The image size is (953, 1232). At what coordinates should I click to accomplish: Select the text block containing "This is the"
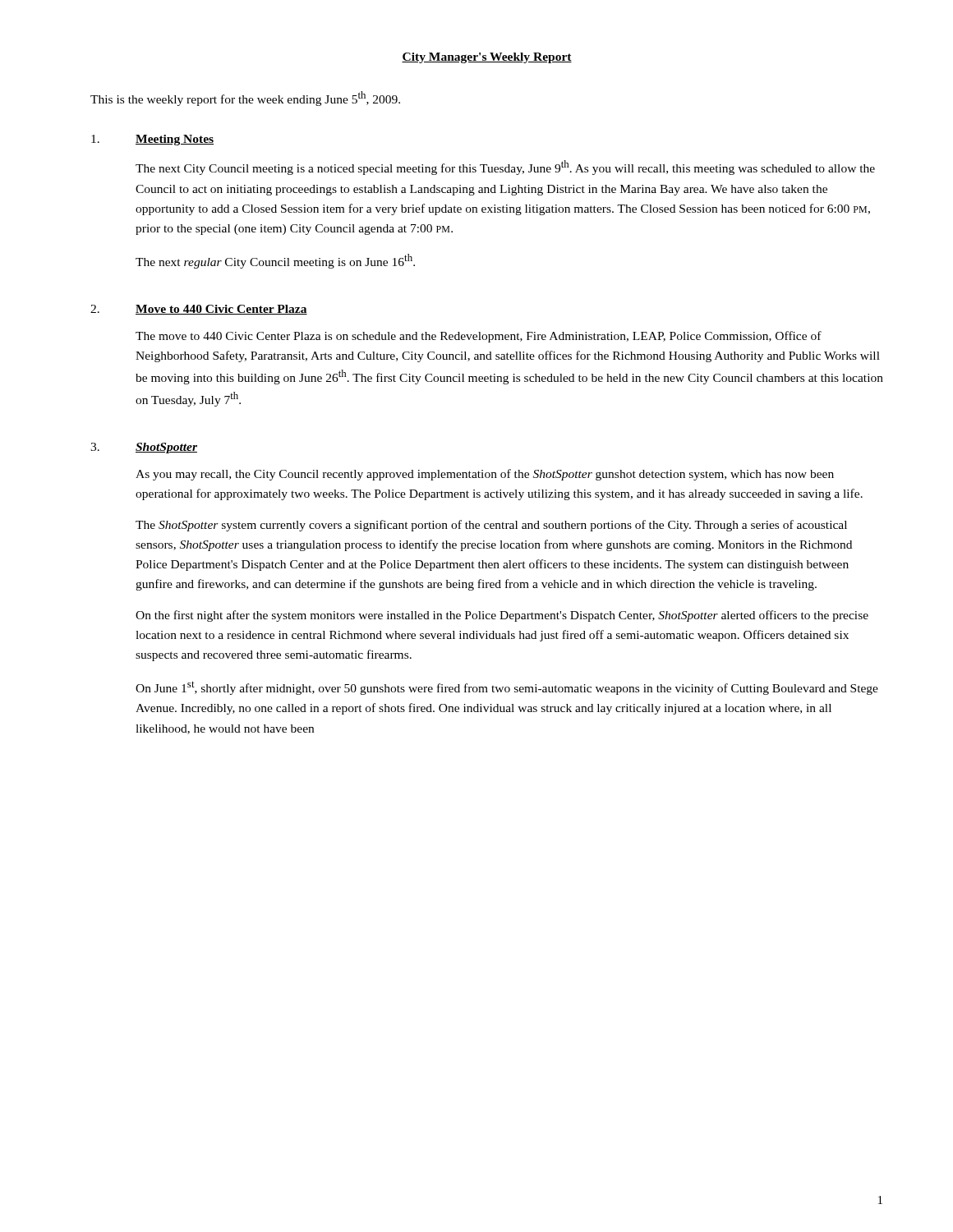(246, 97)
